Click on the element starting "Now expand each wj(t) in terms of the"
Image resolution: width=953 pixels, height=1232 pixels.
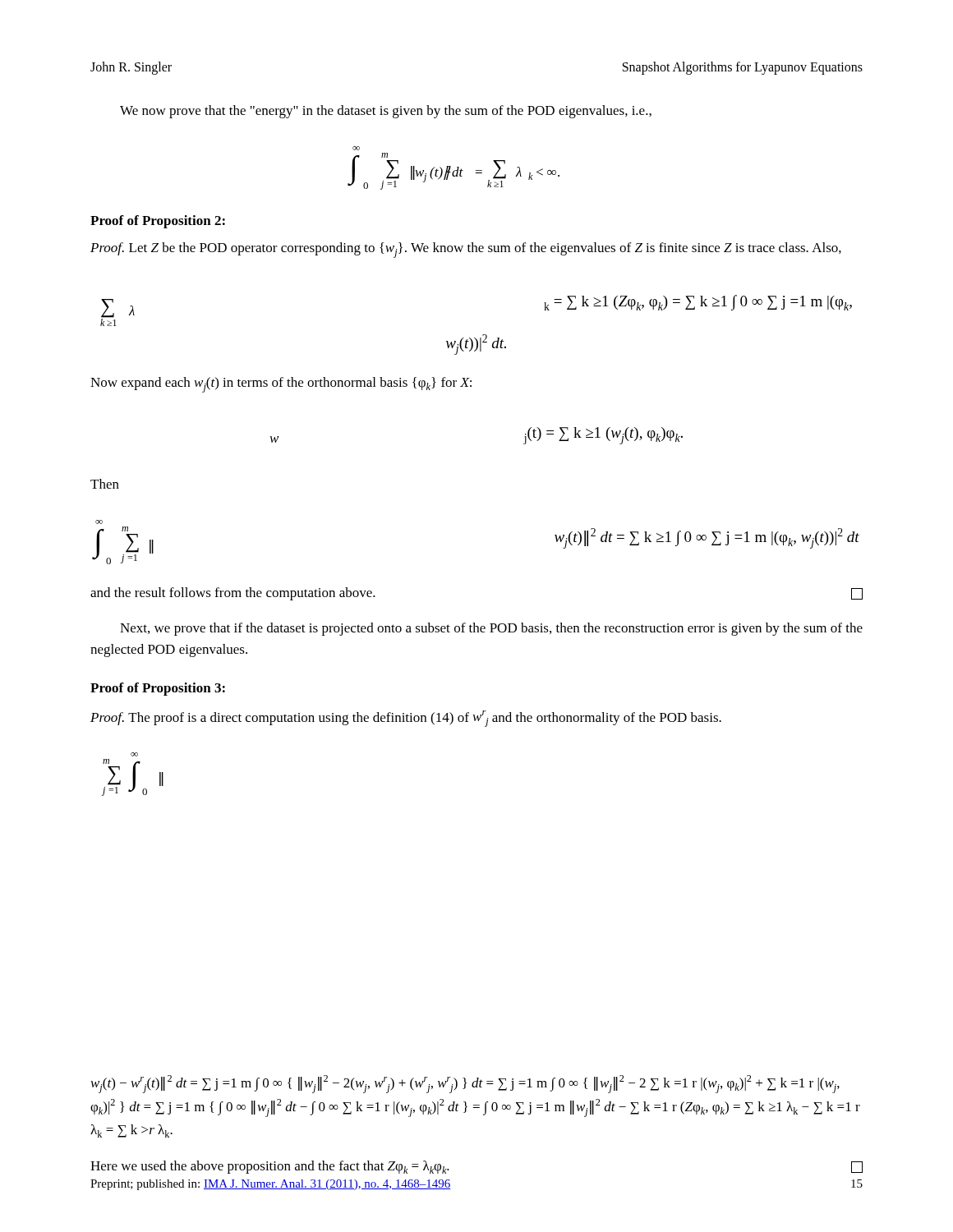[x=282, y=384]
